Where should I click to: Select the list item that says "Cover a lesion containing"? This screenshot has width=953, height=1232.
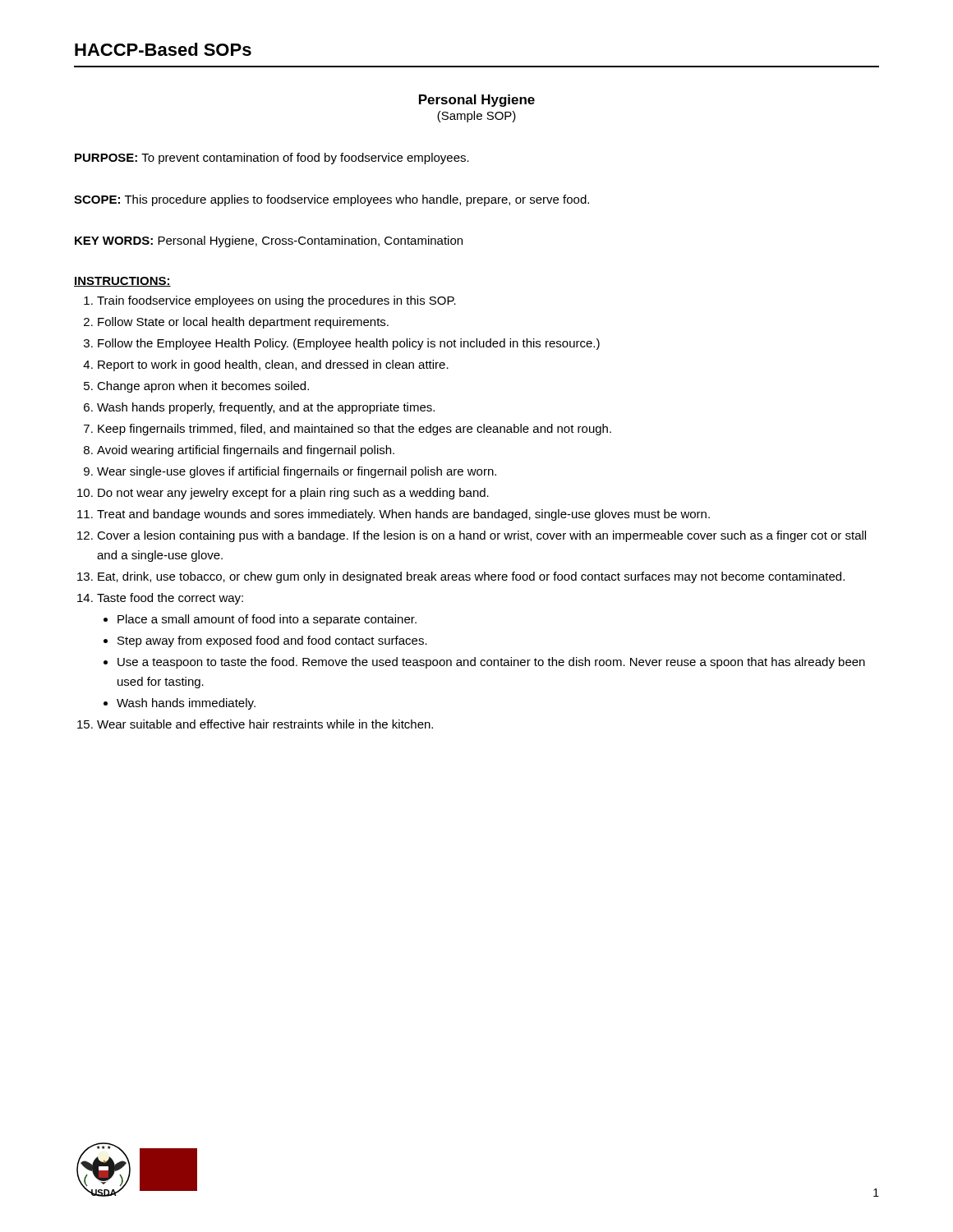coord(482,545)
